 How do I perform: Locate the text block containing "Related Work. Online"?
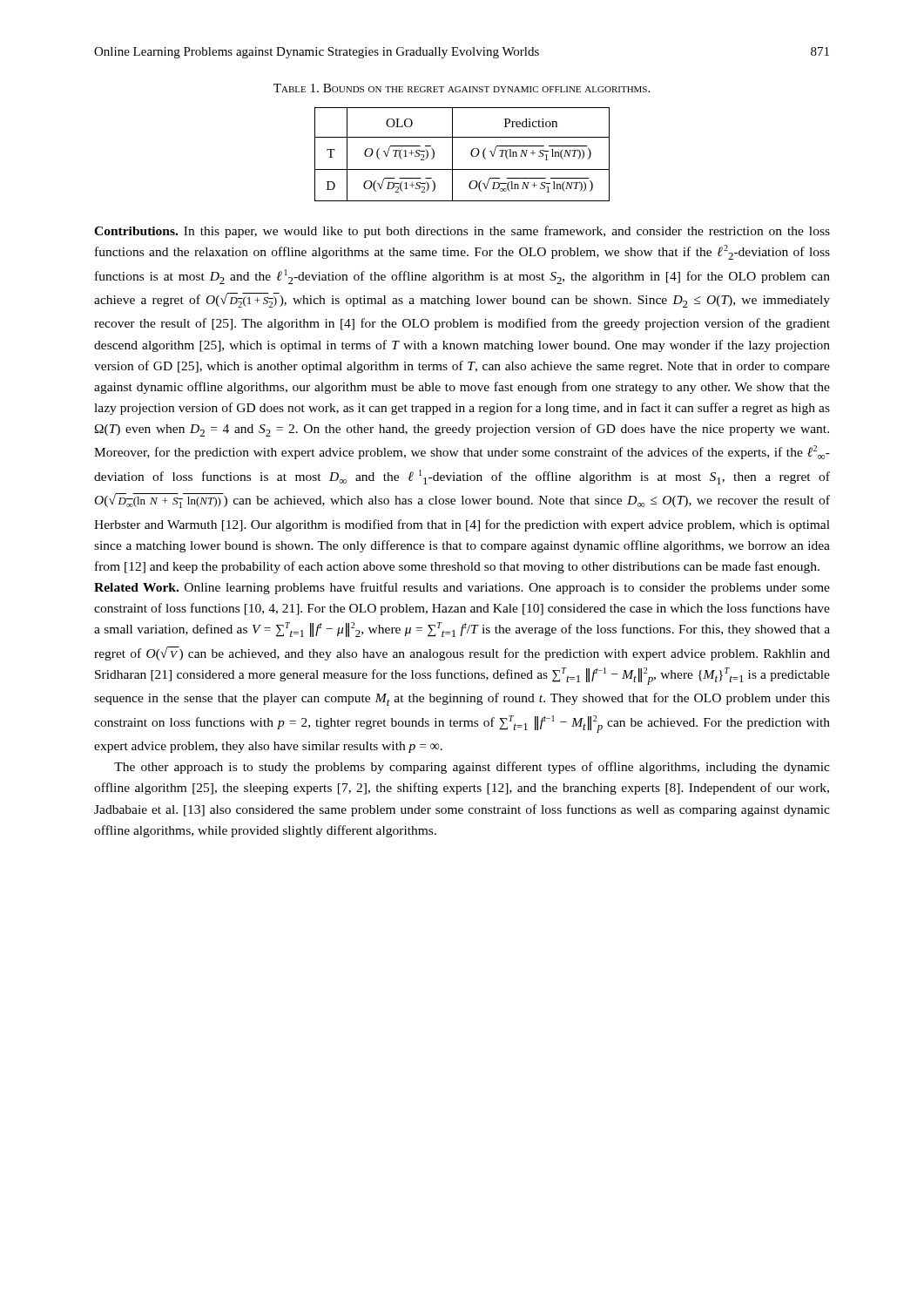(x=462, y=666)
